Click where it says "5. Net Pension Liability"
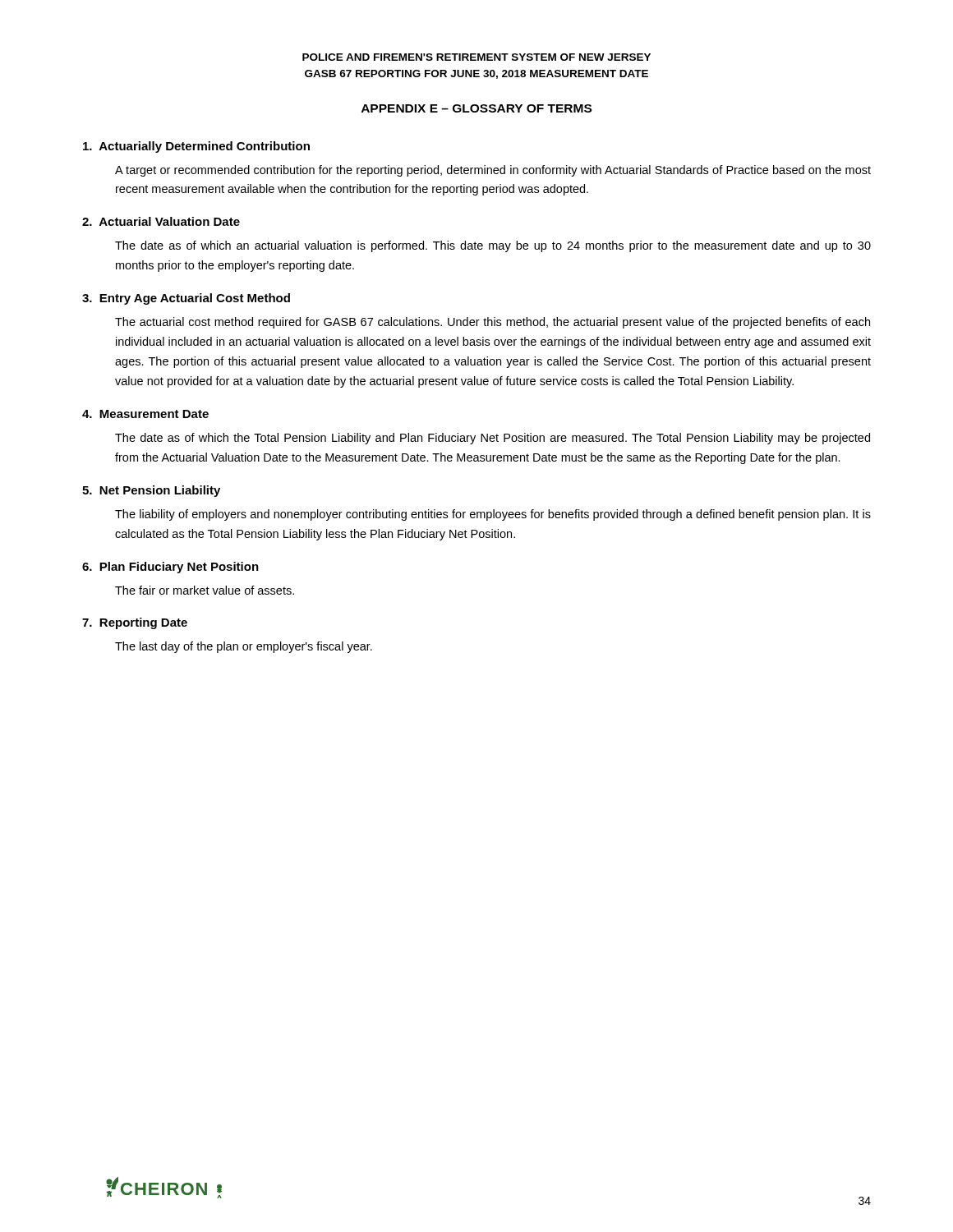The width and height of the screenshot is (953, 1232). (x=151, y=490)
